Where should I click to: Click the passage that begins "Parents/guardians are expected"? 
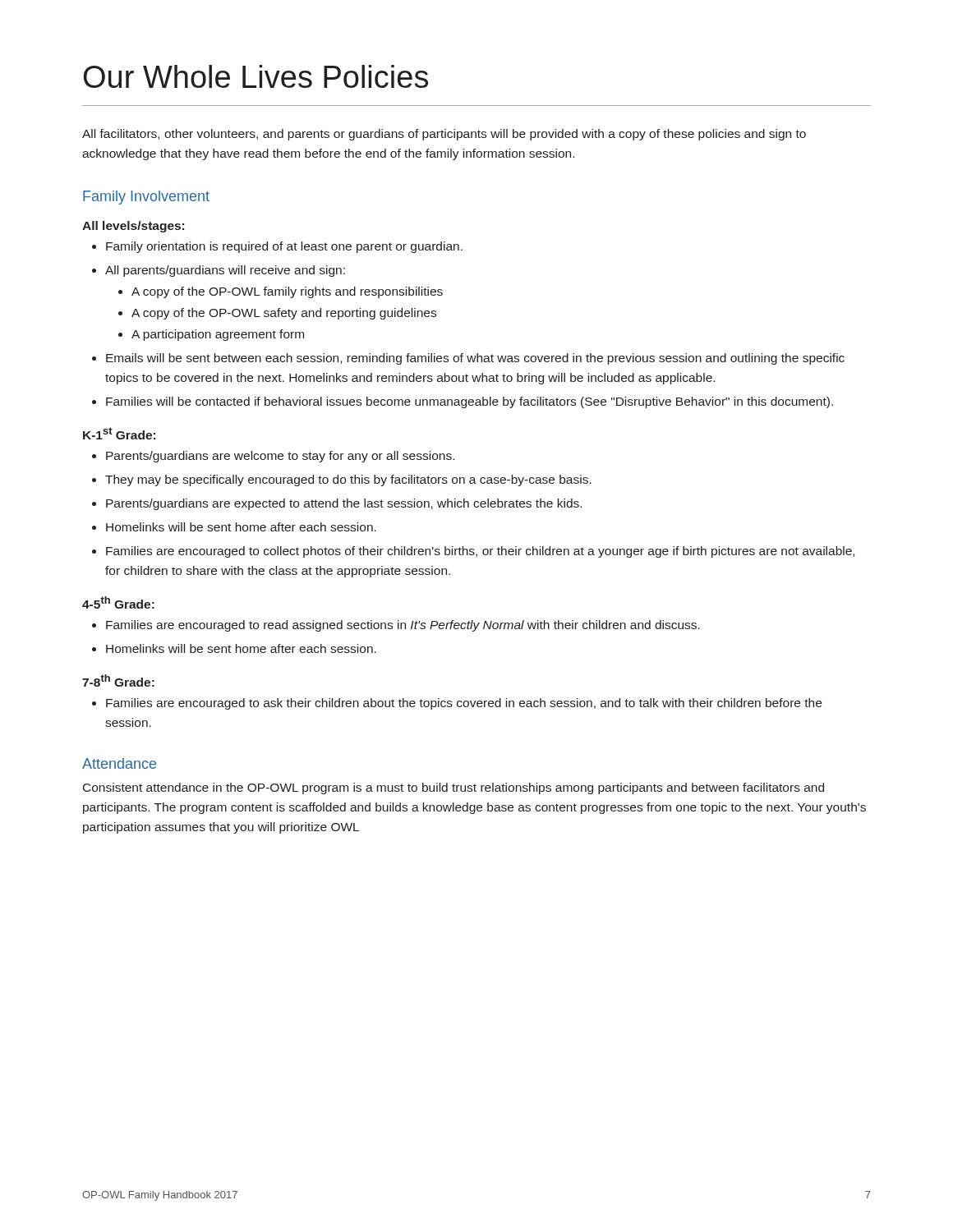pyautogui.click(x=344, y=503)
